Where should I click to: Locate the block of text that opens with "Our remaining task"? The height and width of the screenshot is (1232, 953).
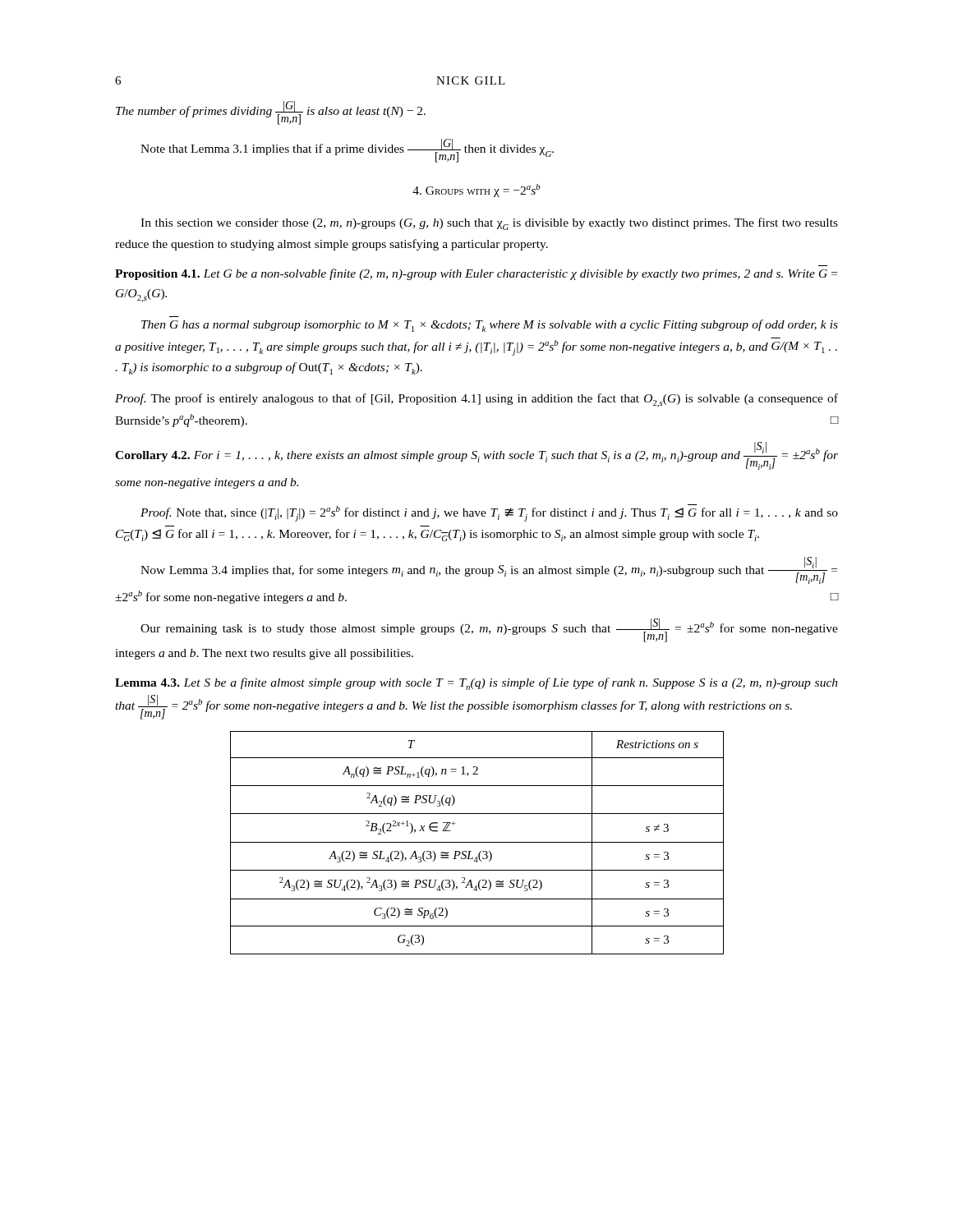coord(476,638)
